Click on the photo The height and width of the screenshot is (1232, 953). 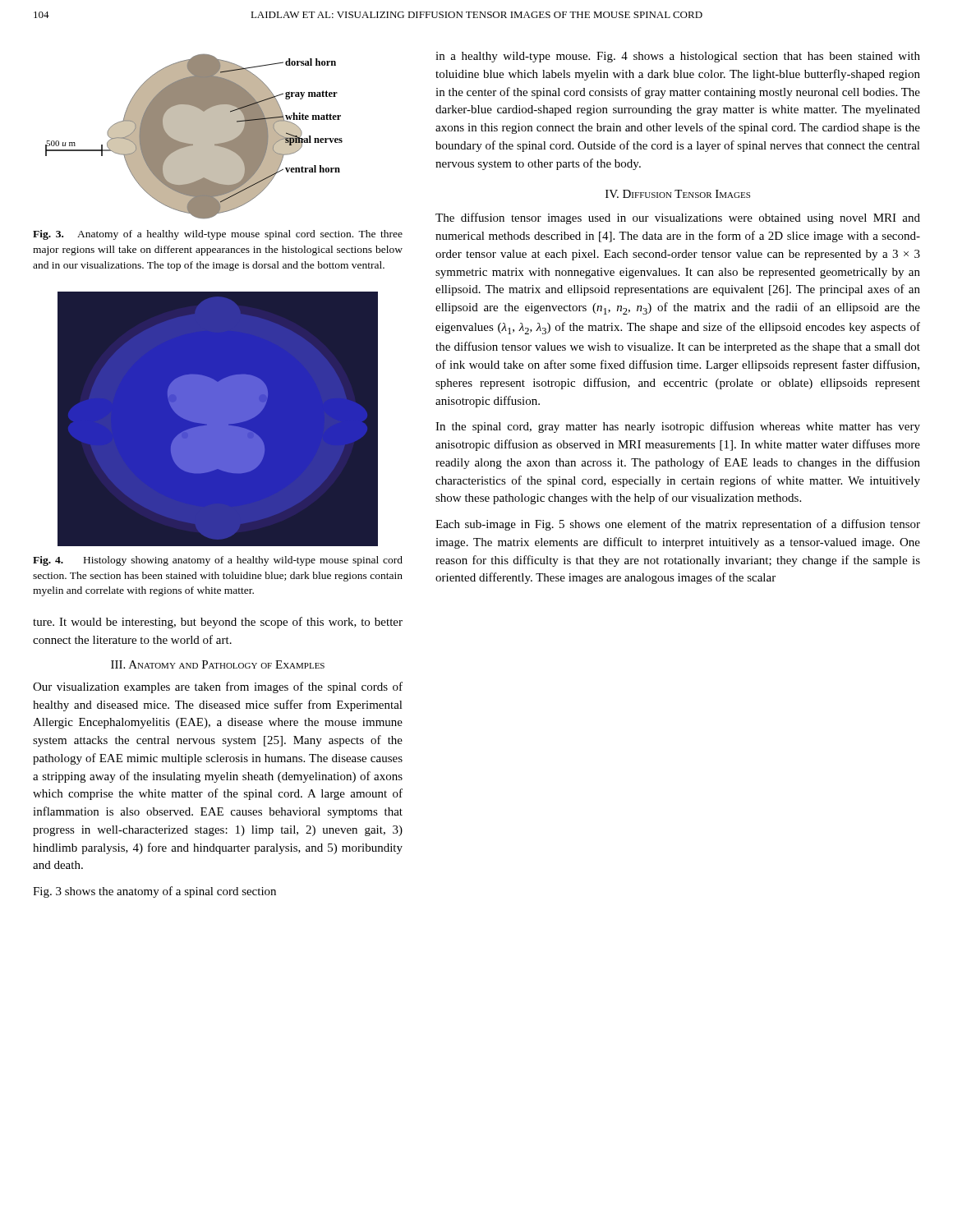(x=218, y=419)
